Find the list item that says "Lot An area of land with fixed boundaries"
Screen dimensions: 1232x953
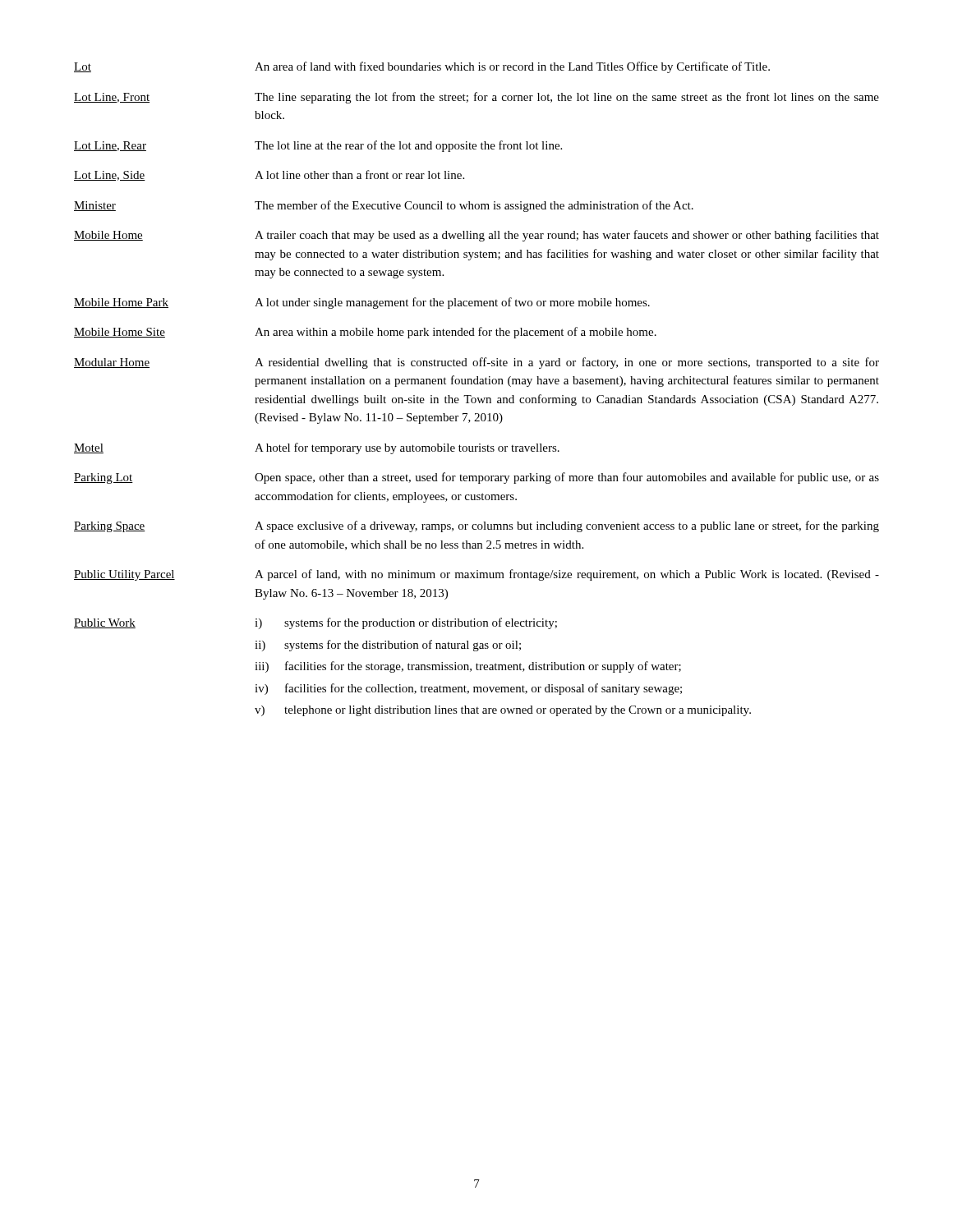pyautogui.click(x=476, y=67)
